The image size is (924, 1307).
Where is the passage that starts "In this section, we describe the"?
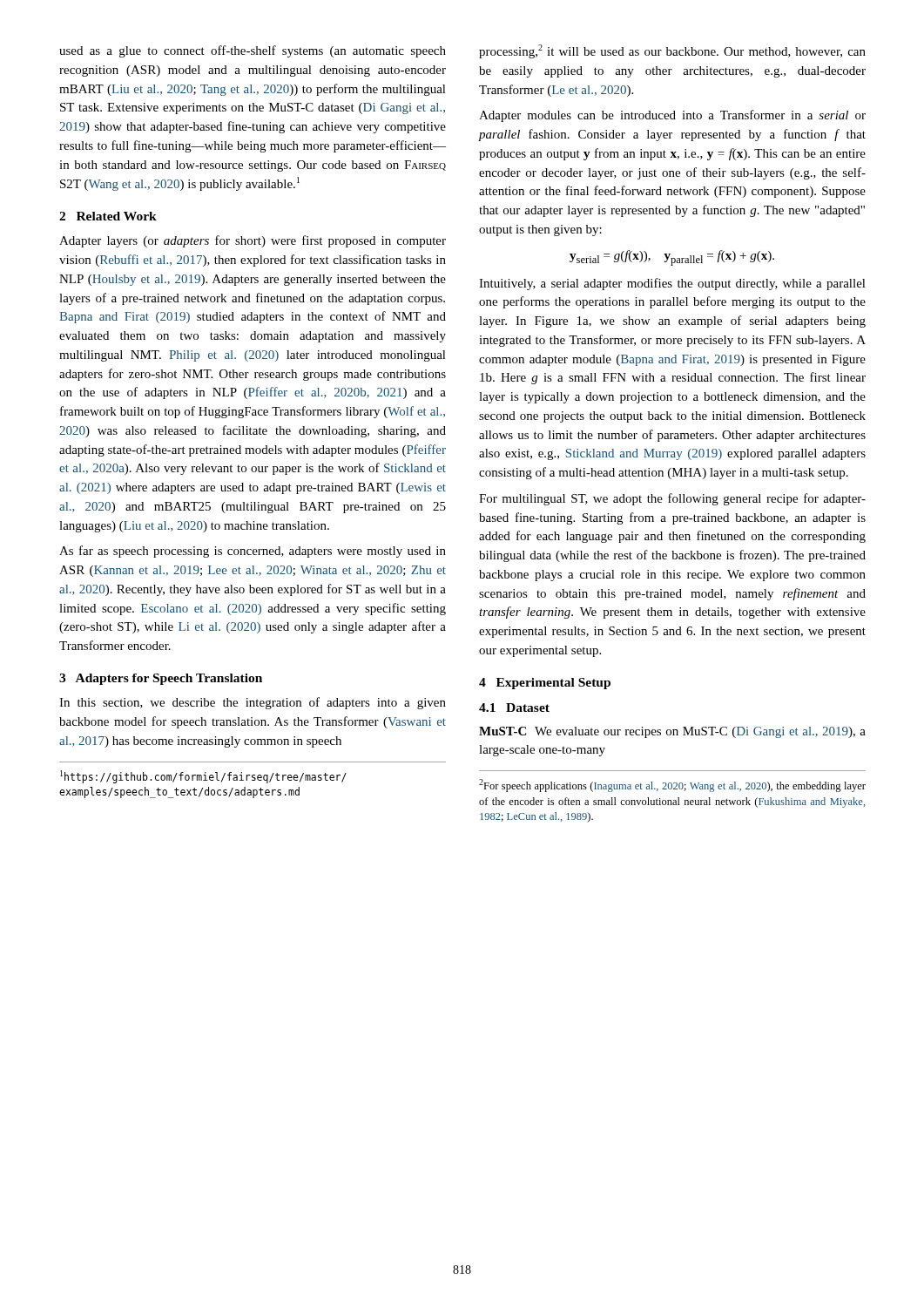pos(253,722)
